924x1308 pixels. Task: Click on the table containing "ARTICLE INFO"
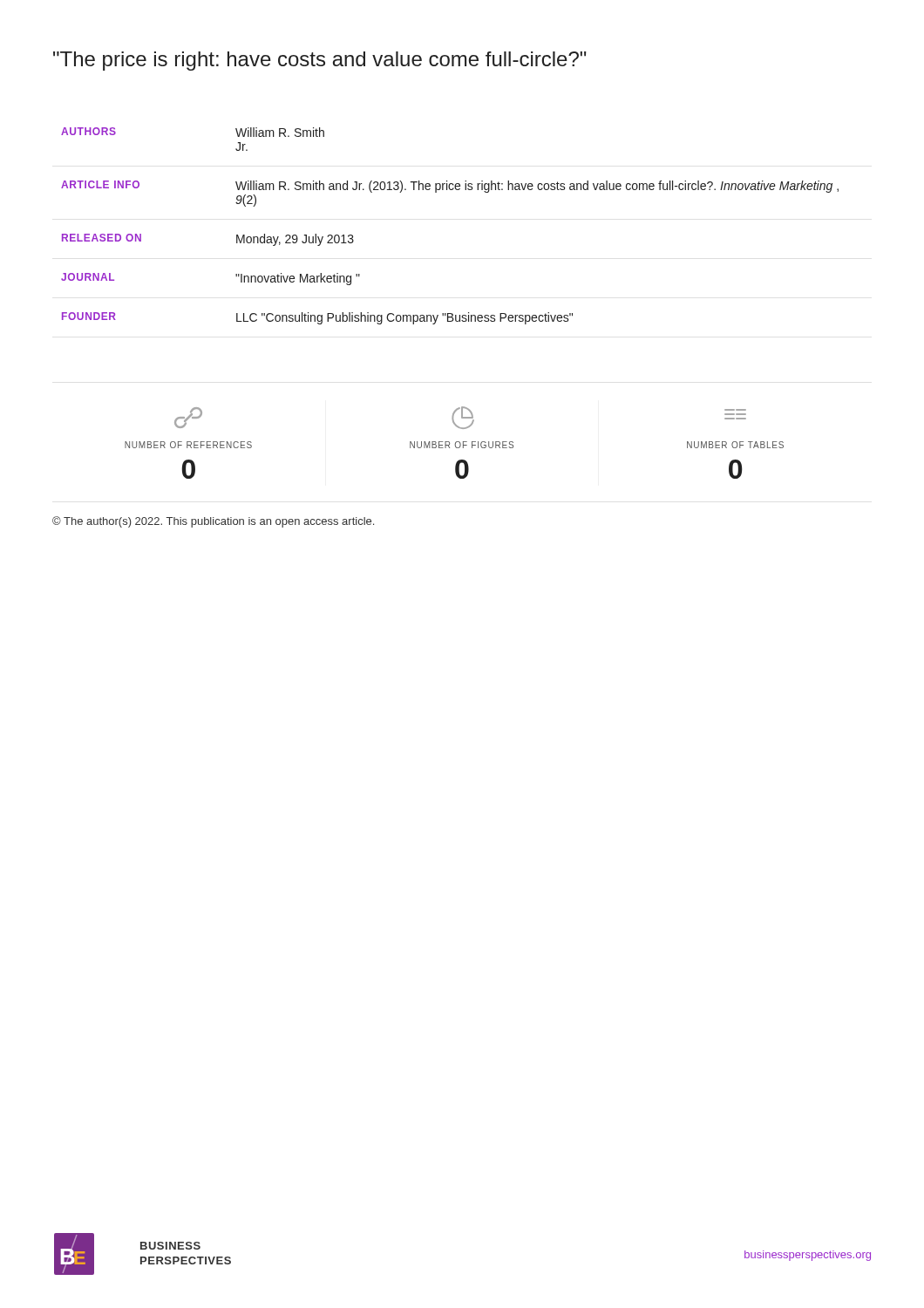(x=462, y=225)
